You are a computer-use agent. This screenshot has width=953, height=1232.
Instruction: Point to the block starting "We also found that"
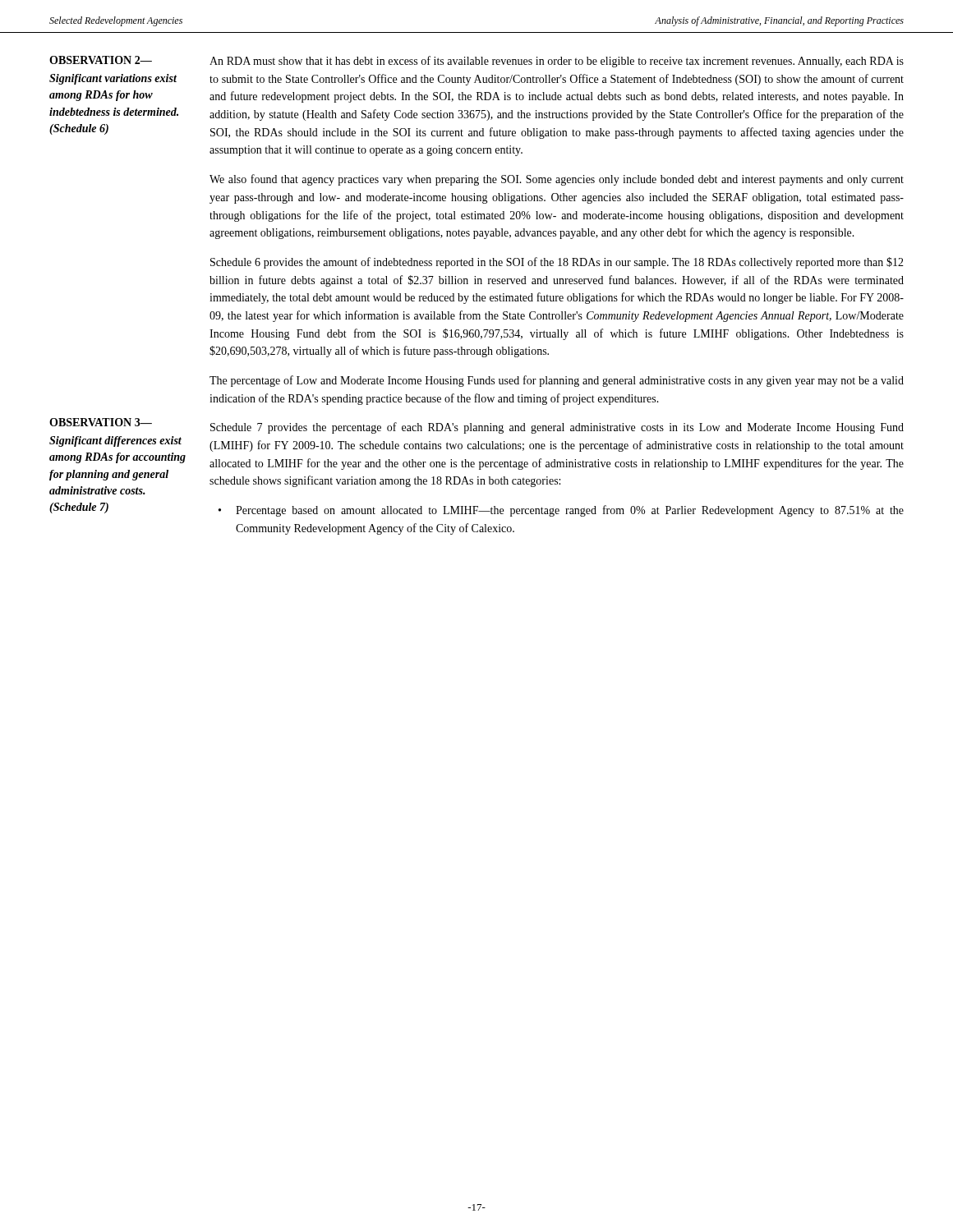tap(557, 206)
